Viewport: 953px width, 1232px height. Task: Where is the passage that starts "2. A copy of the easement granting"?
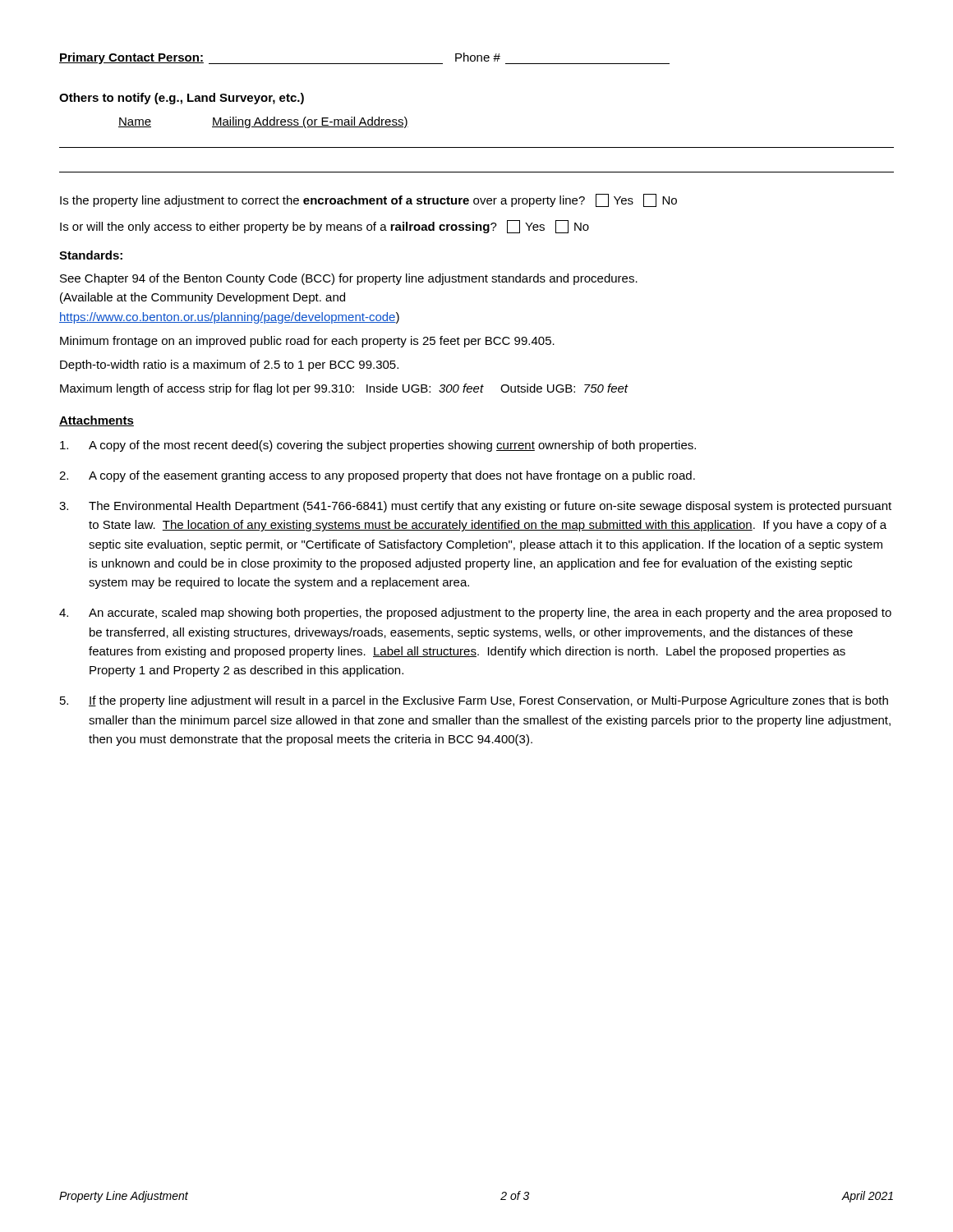pyautogui.click(x=377, y=475)
